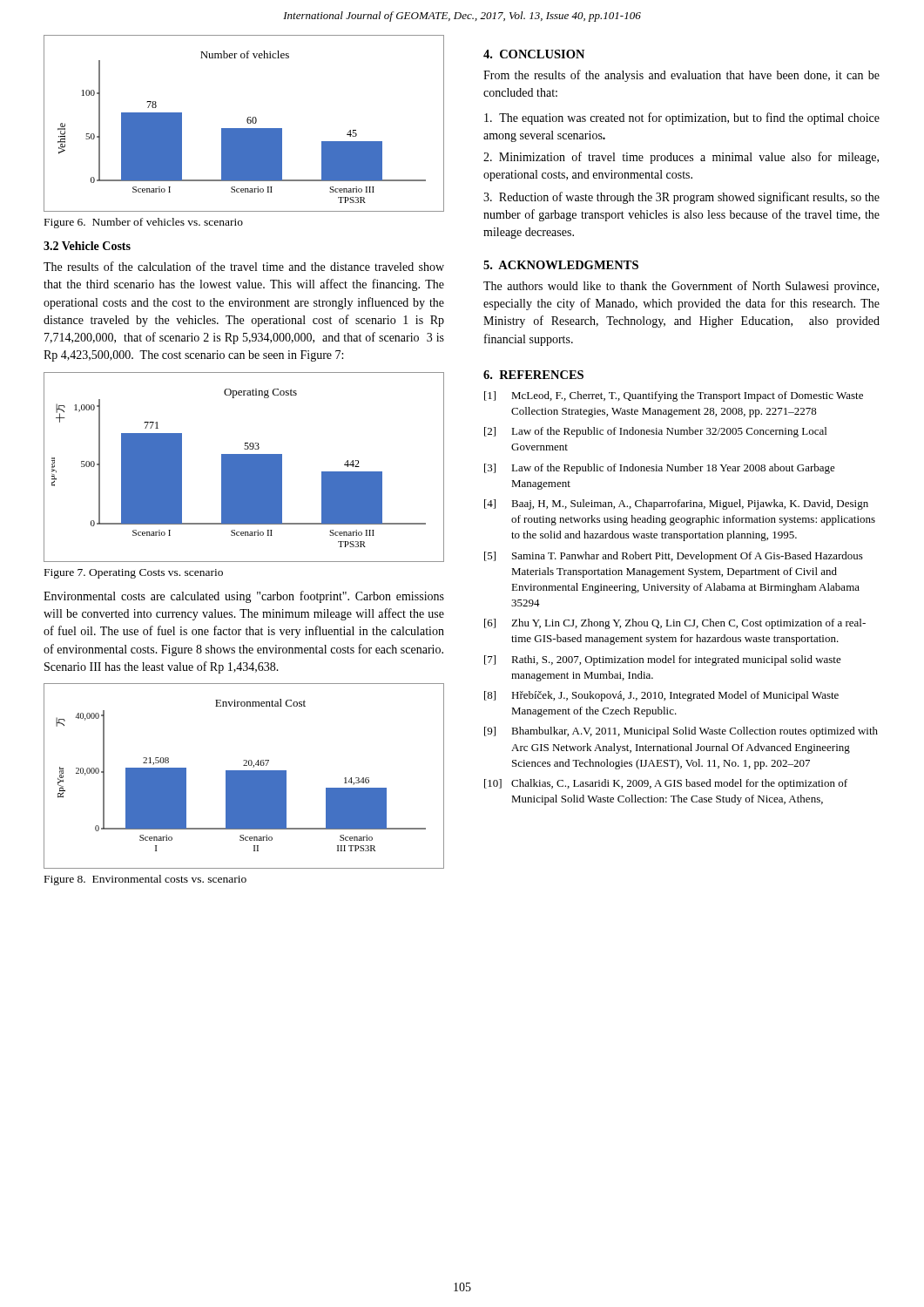The height and width of the screenshot is (1307, 924).
Task: Find the element starting "[6] Zhu Y, Lin CJ, Zhong Y,"
Action: click(681, 631)
